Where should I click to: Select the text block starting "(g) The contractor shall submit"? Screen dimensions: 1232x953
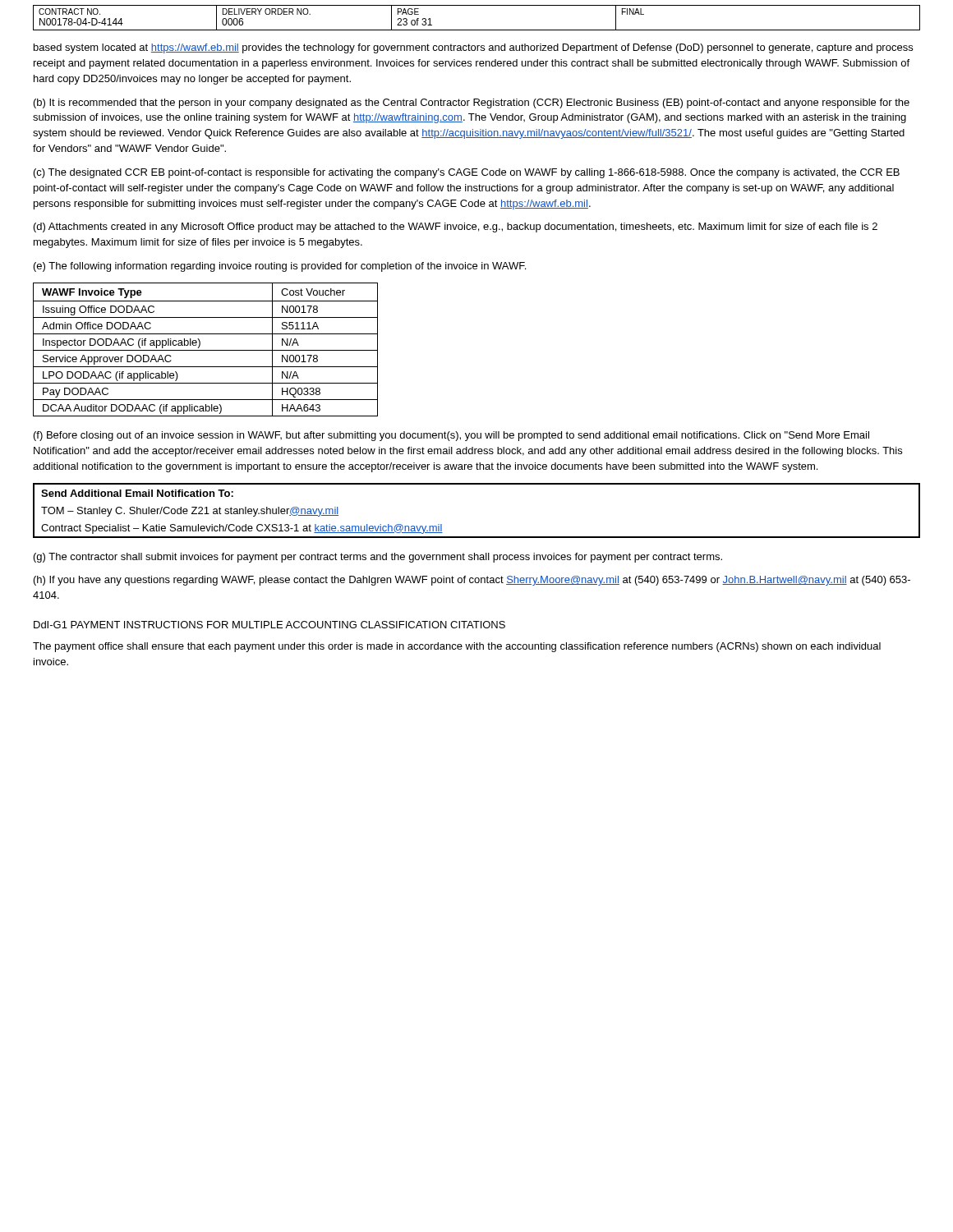coord(378,556)
